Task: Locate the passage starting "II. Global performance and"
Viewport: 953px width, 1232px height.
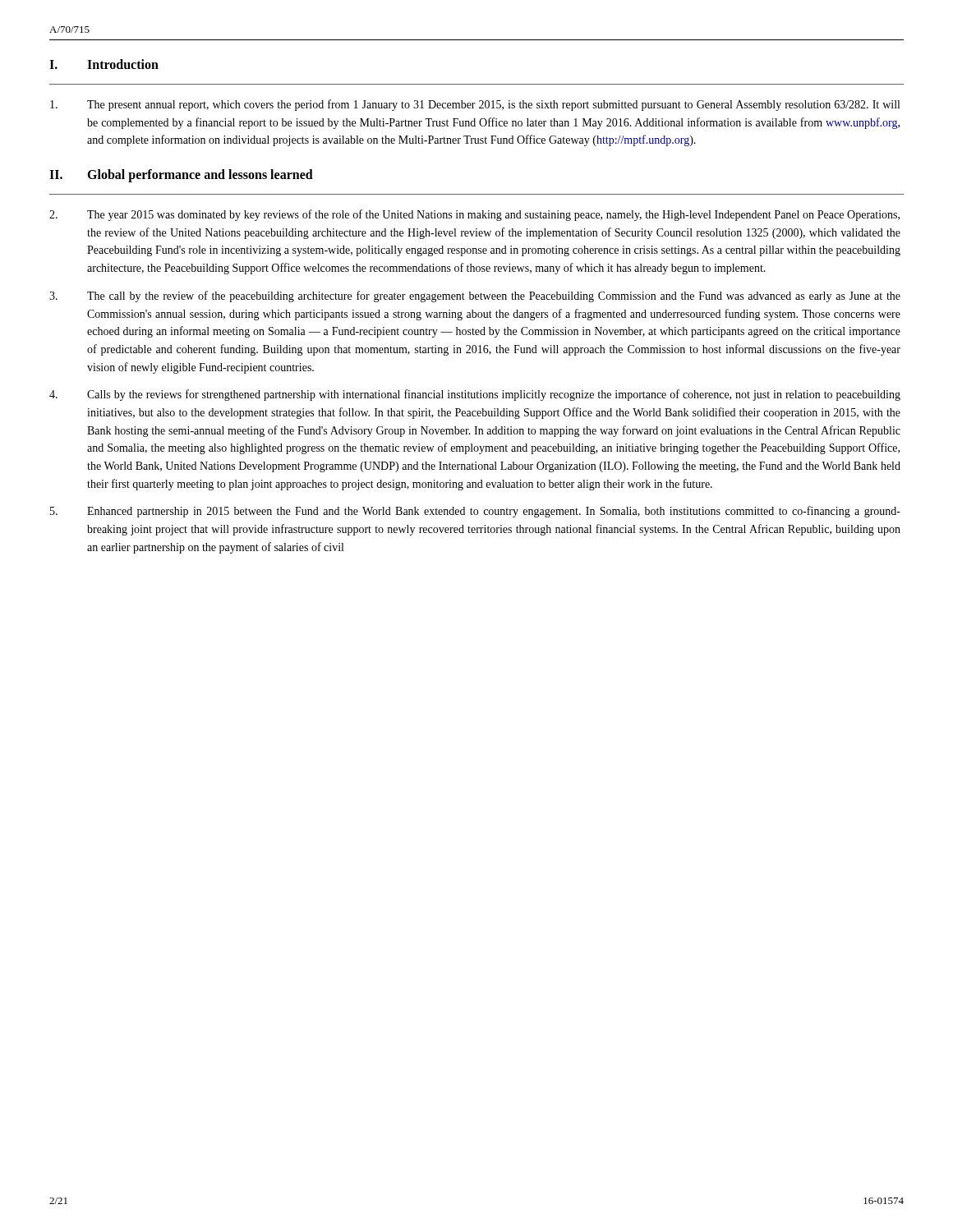Action: click(181, 176)
